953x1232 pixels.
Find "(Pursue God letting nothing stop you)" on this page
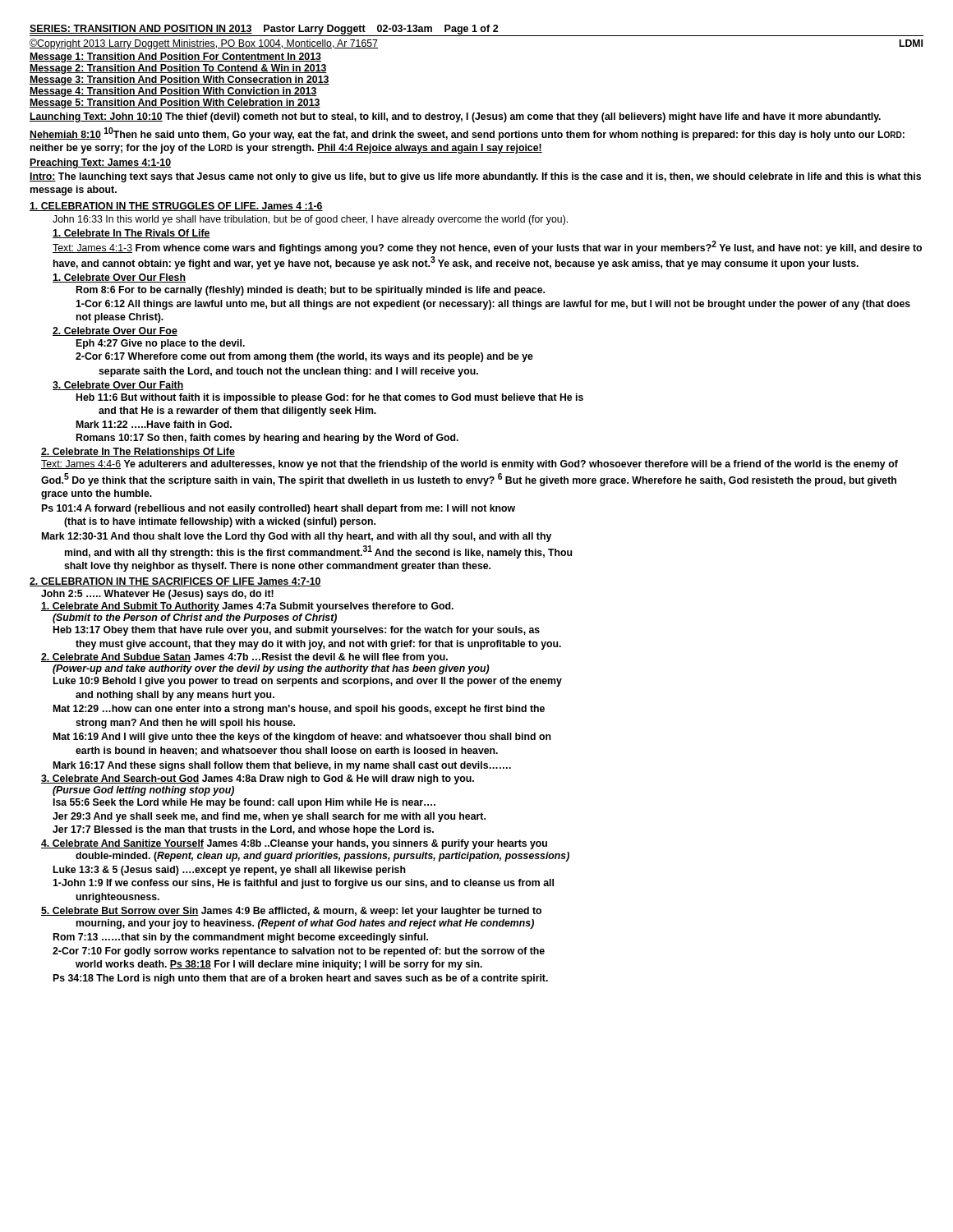(x=144, y=790)
